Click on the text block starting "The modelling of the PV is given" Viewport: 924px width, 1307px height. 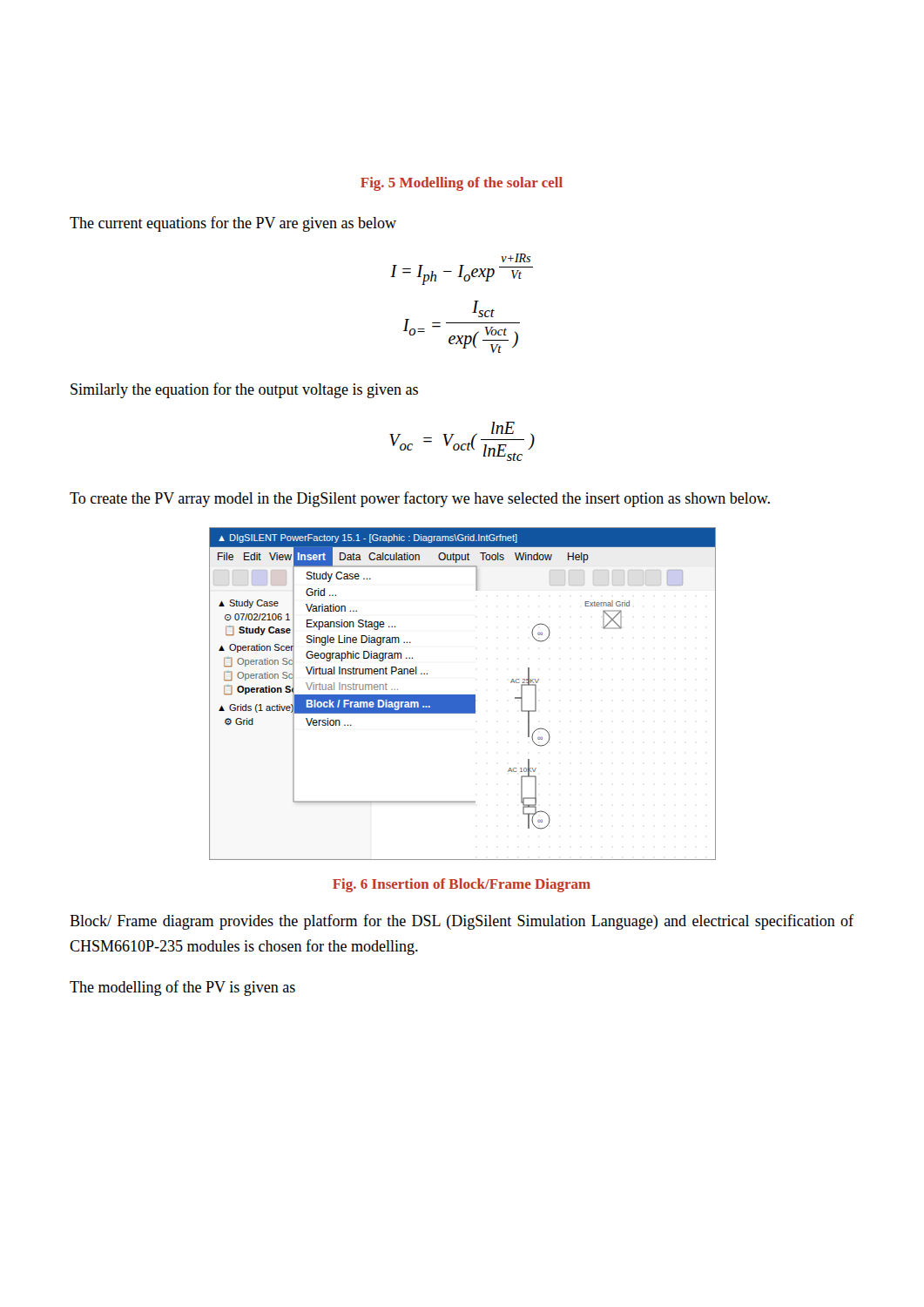[182, 987]
